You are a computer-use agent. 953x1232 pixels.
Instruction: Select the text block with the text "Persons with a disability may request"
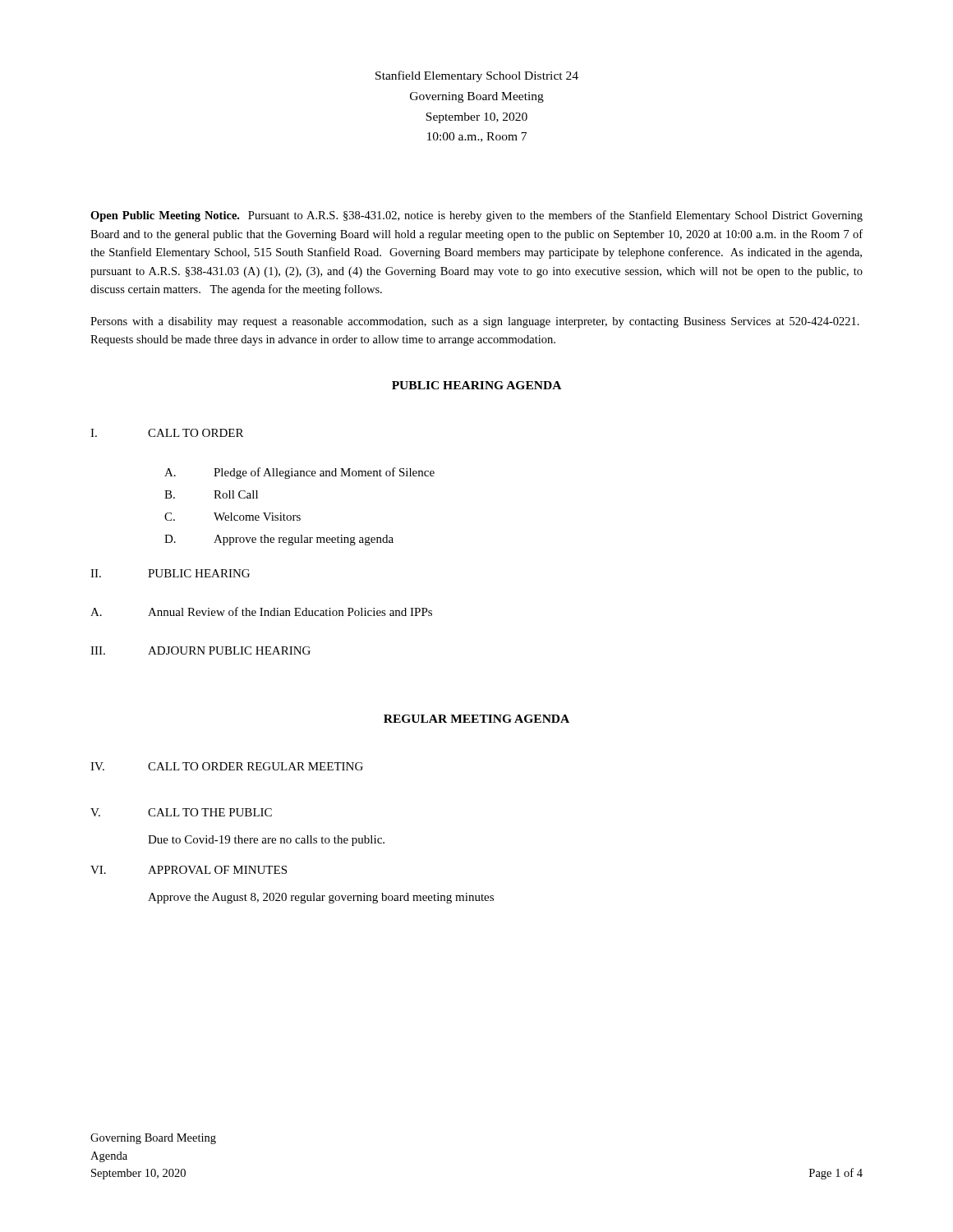click(476, 330)
